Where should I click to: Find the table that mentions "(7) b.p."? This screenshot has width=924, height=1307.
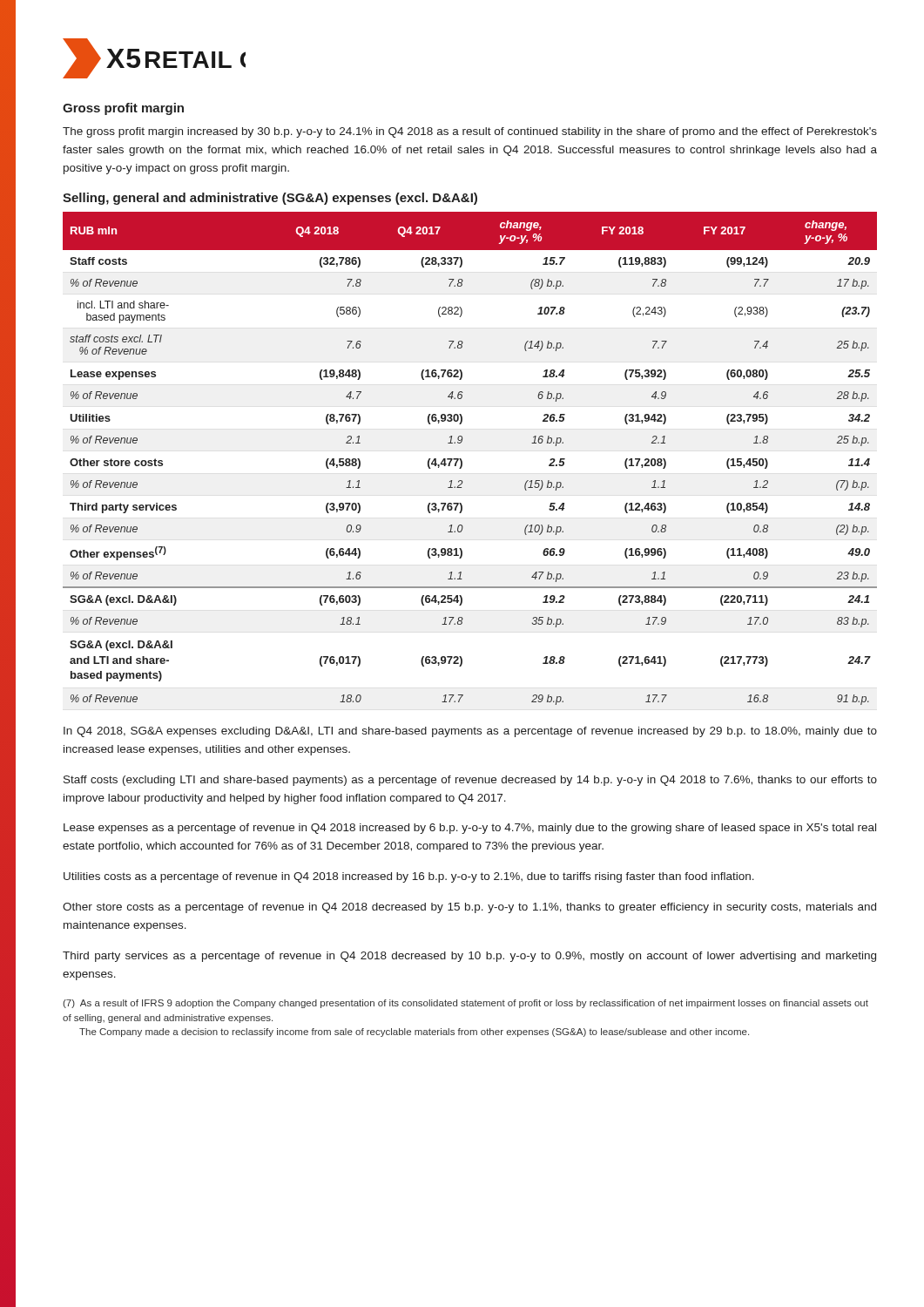[x=470, y=461]
